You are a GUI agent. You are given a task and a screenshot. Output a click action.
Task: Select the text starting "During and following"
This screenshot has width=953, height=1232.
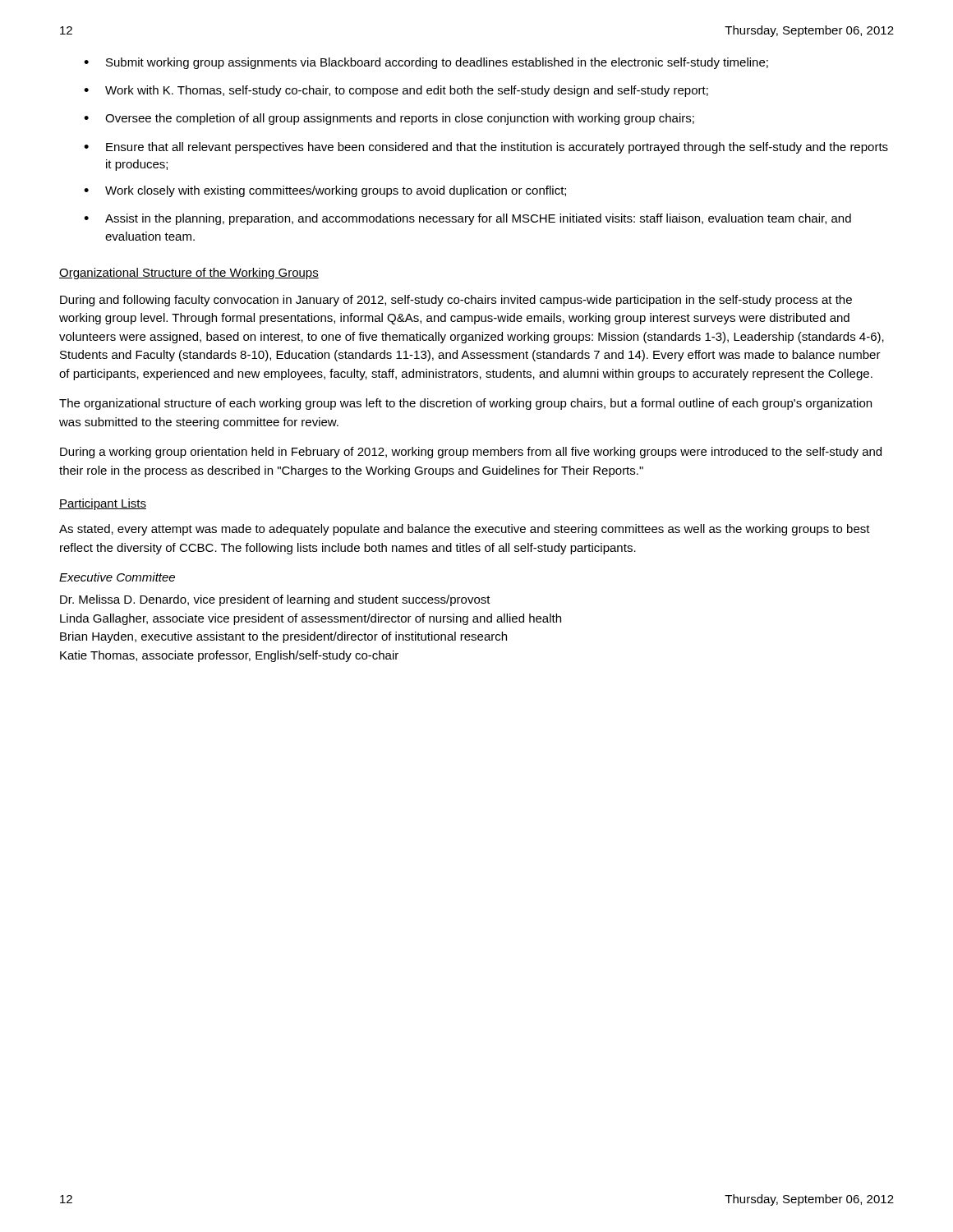coord(472,336)
